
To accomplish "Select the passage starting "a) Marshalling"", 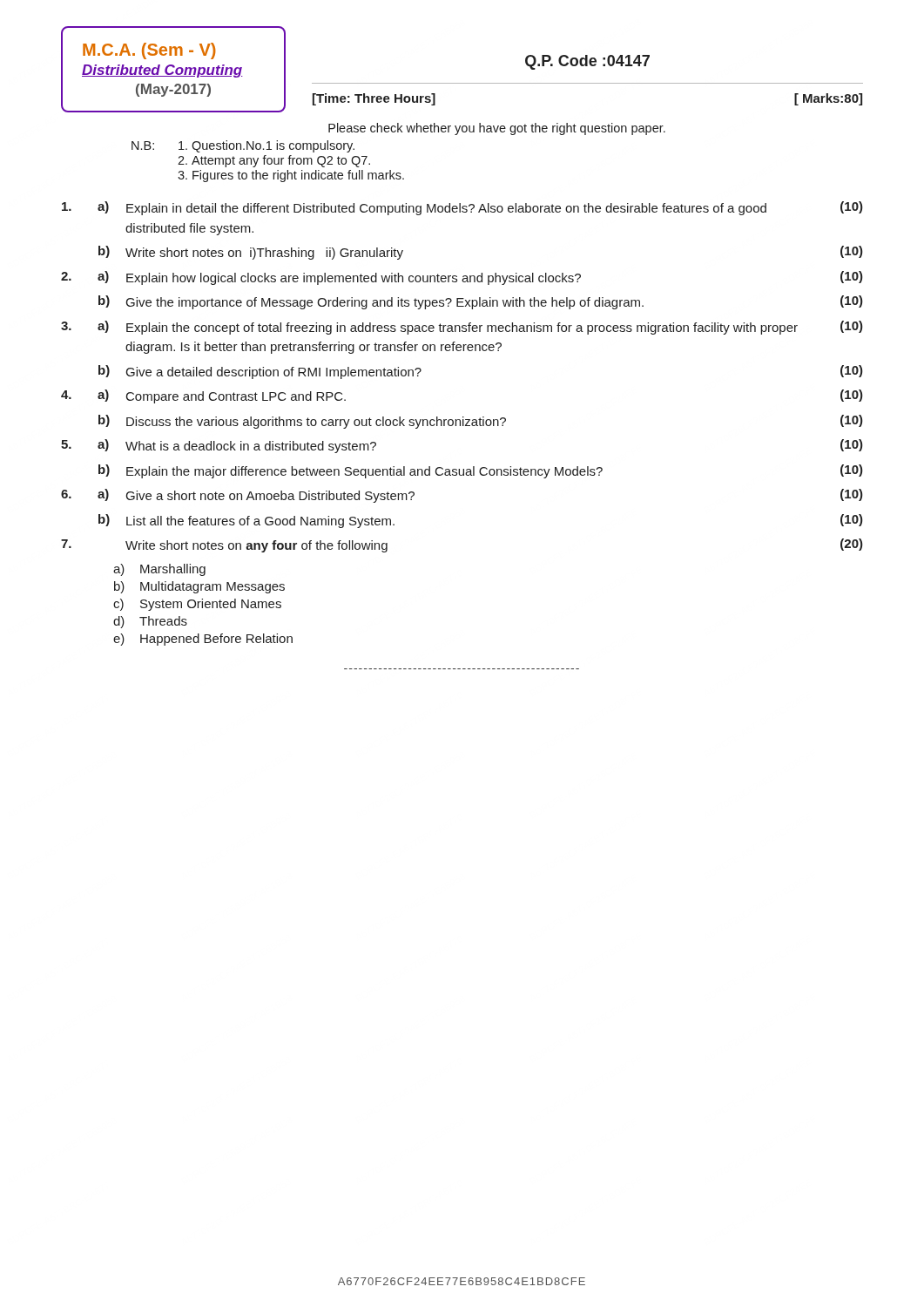I will click(160, 568).
